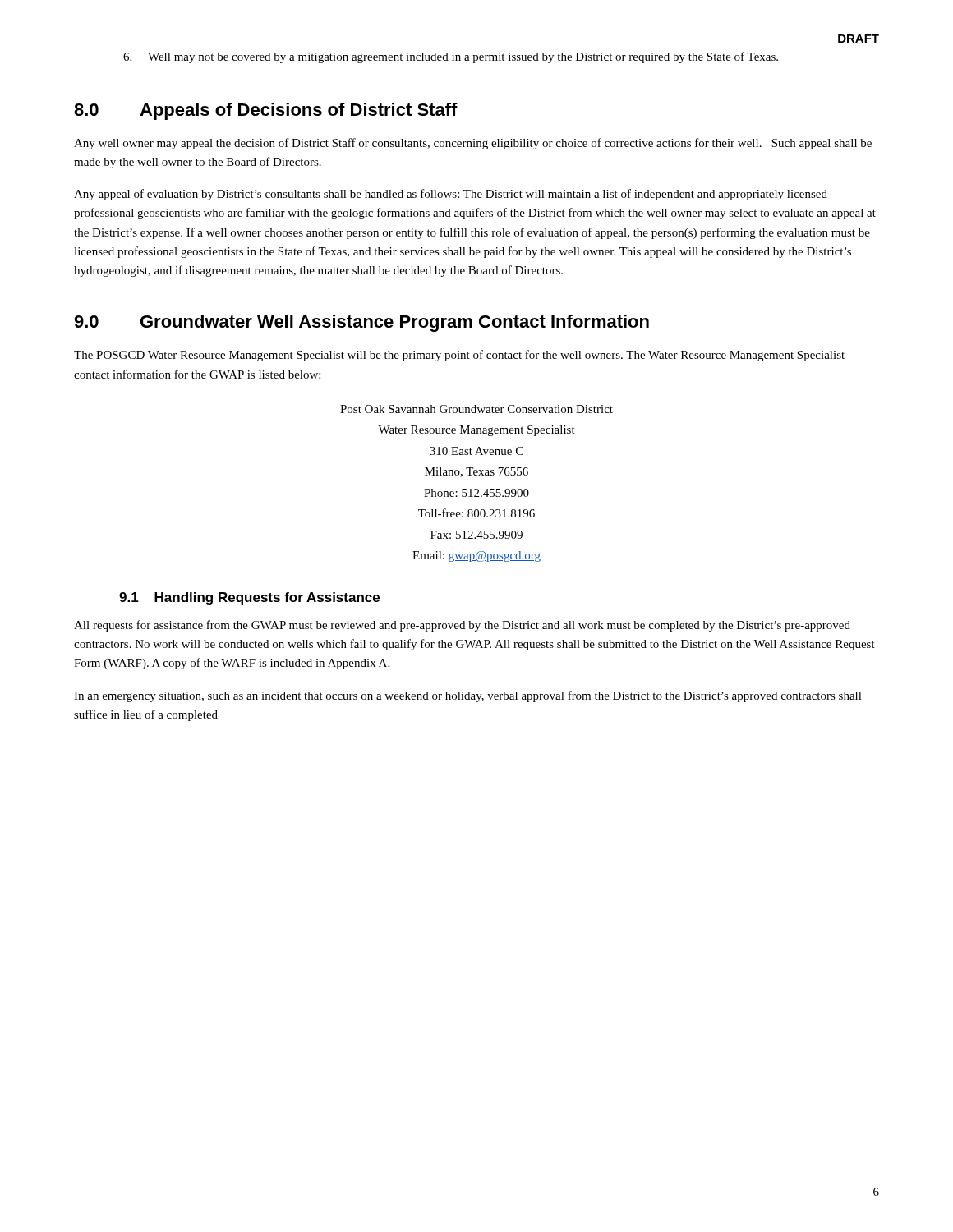This screenshot has width=953, height=1232.
Task: Click the passage that begins "Any appeal of evaluation by District’s"
Action: click(x=475, y=232)
